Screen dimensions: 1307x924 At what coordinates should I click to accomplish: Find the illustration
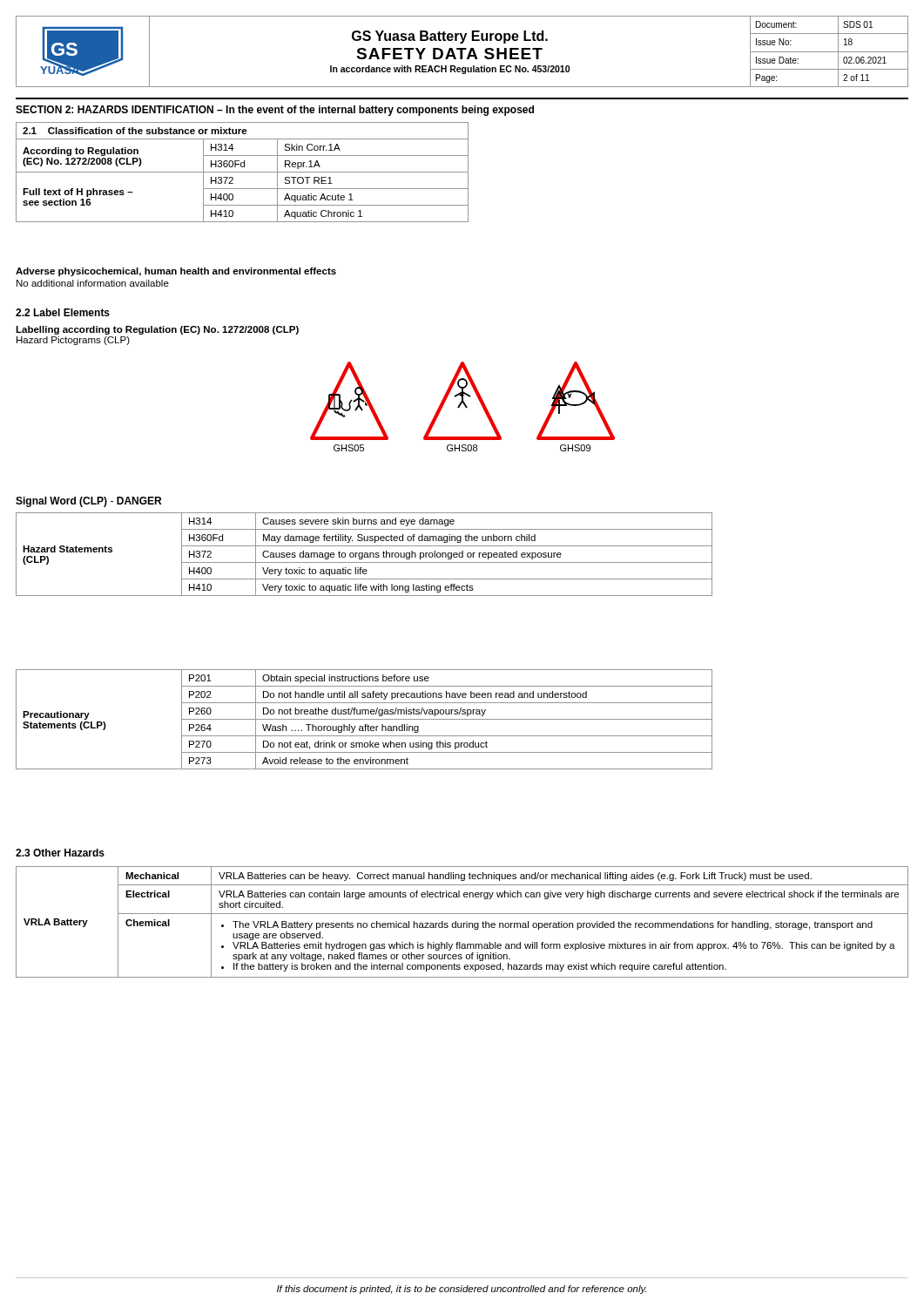pos(462,407)
